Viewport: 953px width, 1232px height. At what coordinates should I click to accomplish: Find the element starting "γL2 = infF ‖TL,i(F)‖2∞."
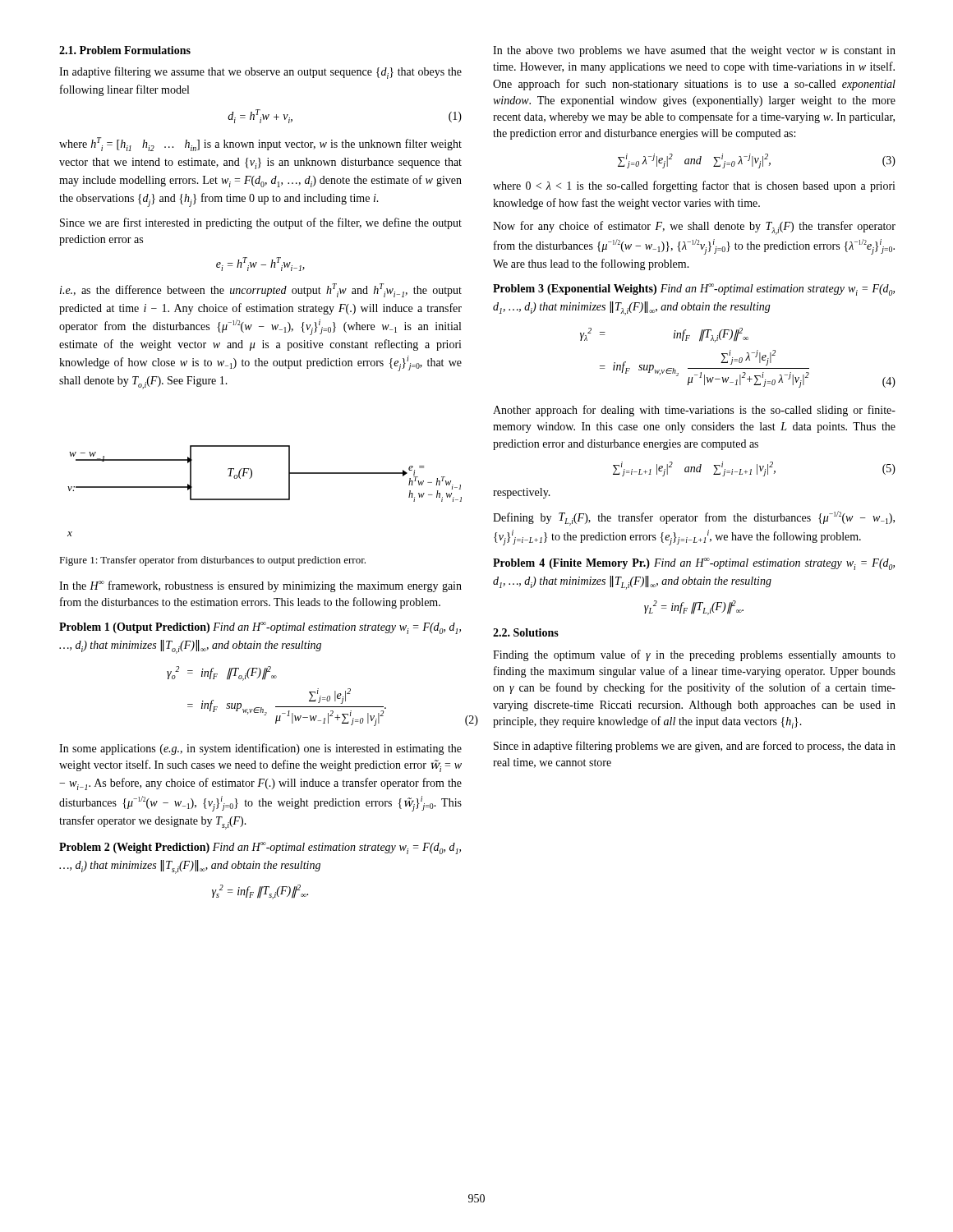click(694, 607)
